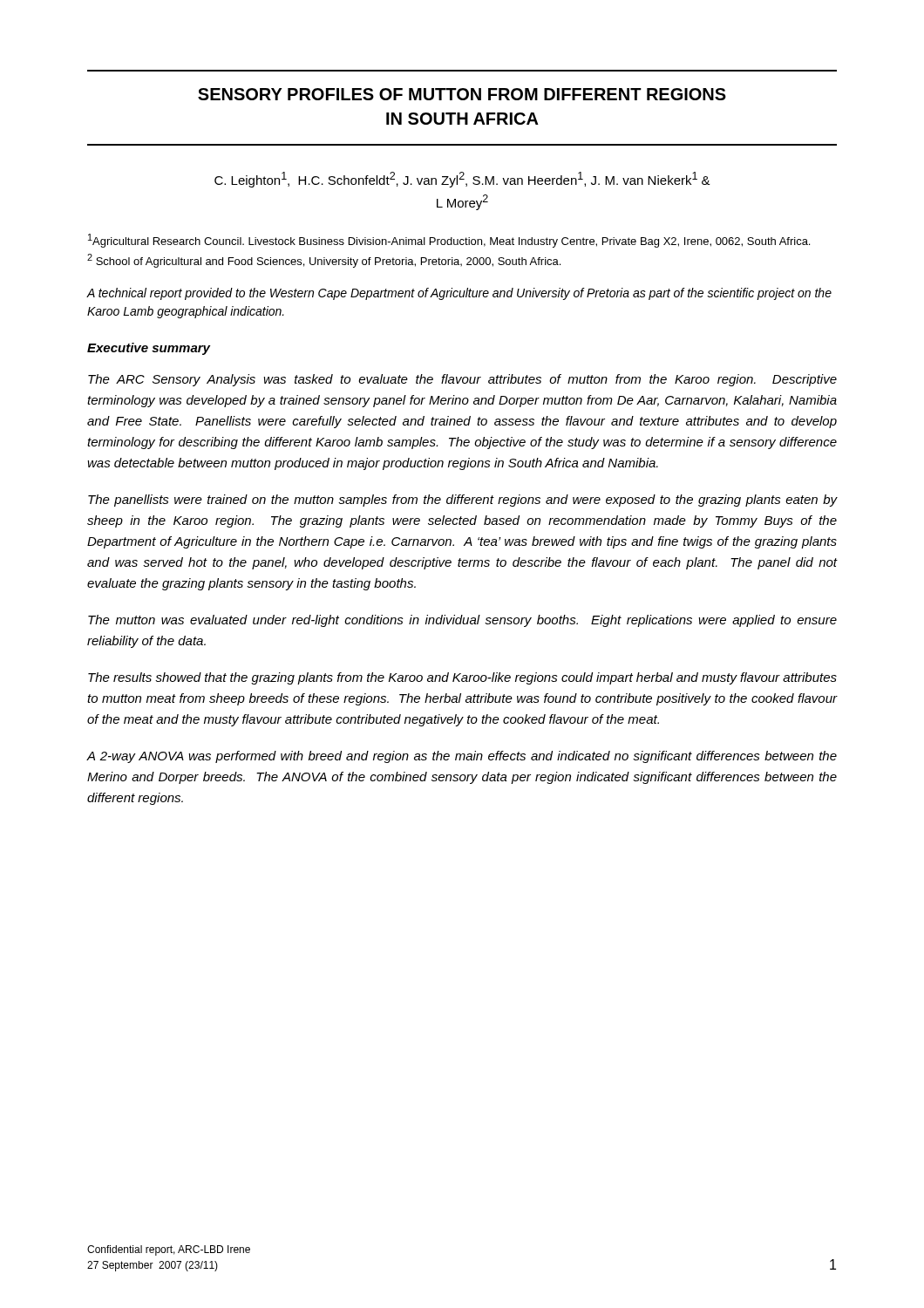The width and height of the screenshot is (924, 1308).
Task: Select the text block starting "A 2-way ANOVA was performed with breed"
Action: click(x=462, y=776)
